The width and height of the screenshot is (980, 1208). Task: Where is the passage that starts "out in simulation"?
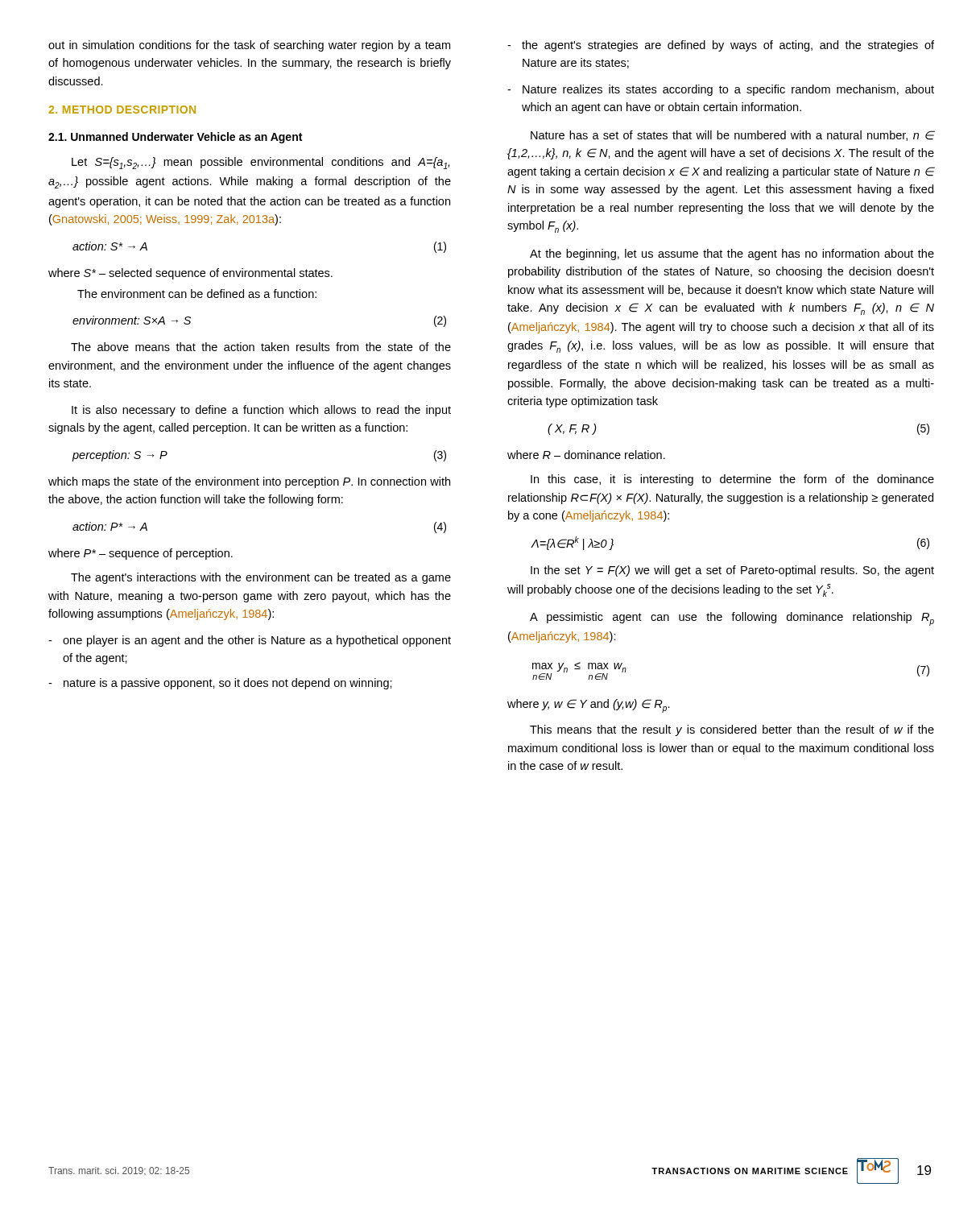point(250,63)
